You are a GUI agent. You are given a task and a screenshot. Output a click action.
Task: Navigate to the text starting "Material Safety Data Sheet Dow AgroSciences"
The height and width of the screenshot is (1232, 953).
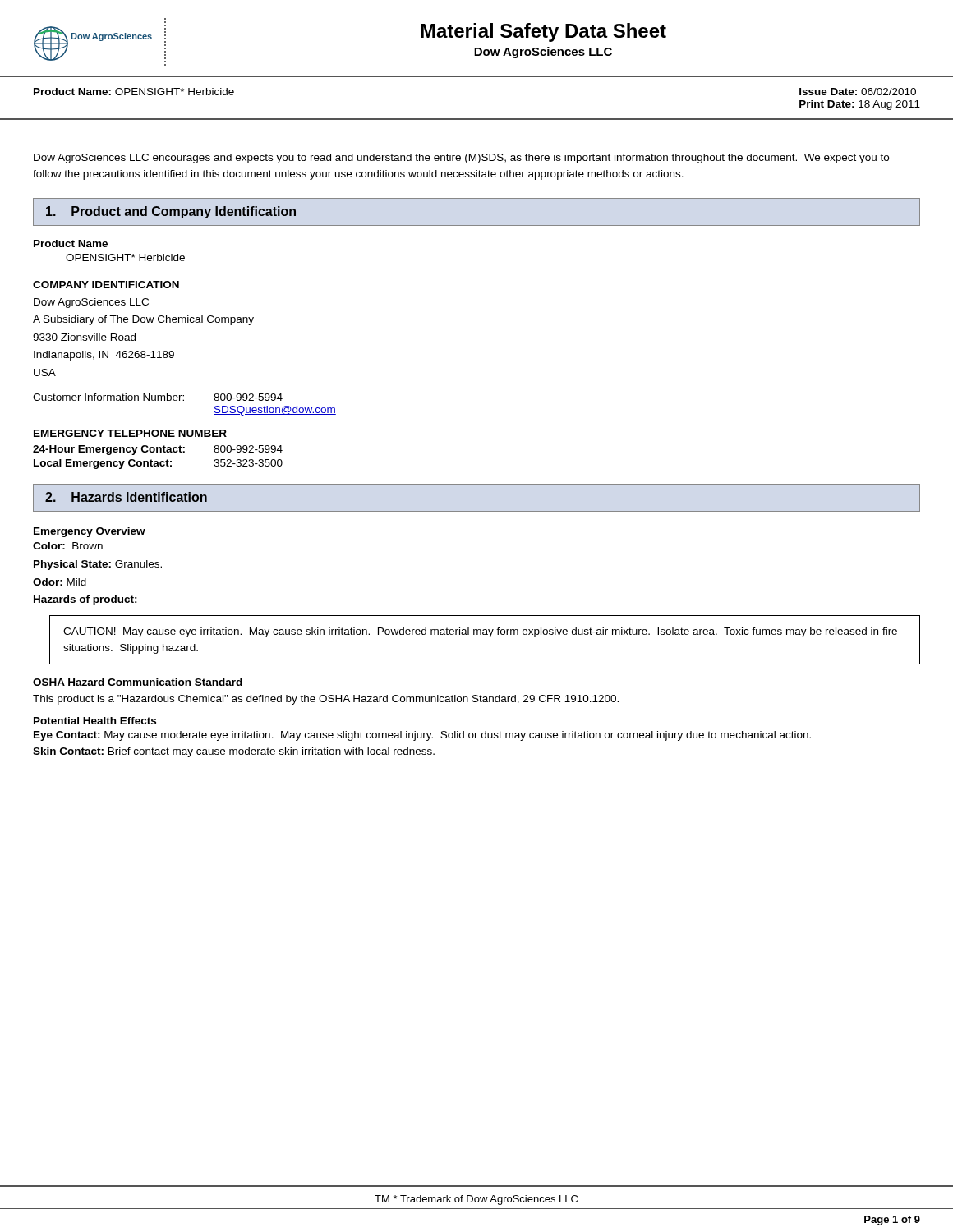point(543,39)
